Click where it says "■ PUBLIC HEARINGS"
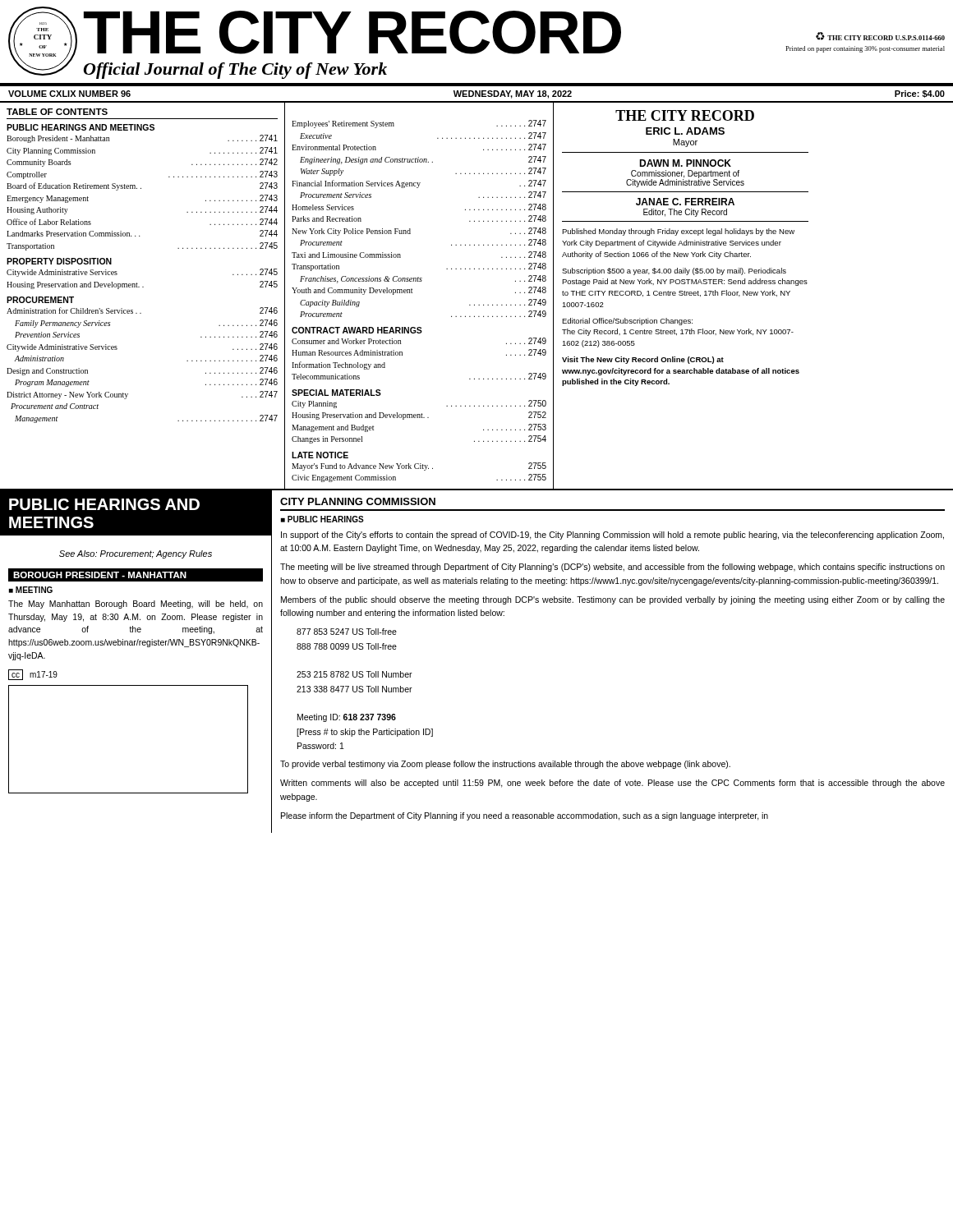953x1232 pixels. pos(322,519)
